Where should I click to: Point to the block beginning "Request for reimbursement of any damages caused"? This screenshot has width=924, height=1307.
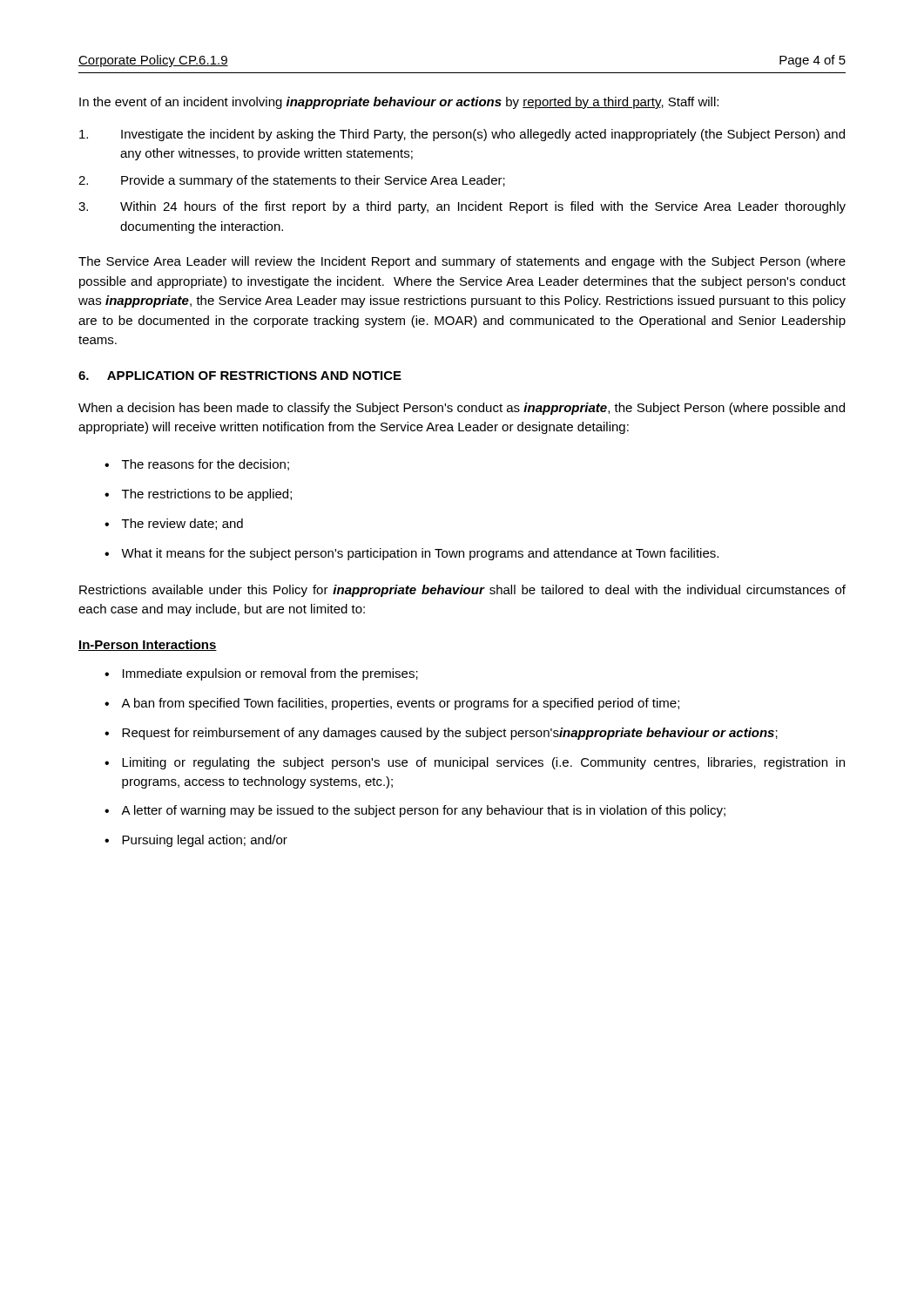click(450, 733)
